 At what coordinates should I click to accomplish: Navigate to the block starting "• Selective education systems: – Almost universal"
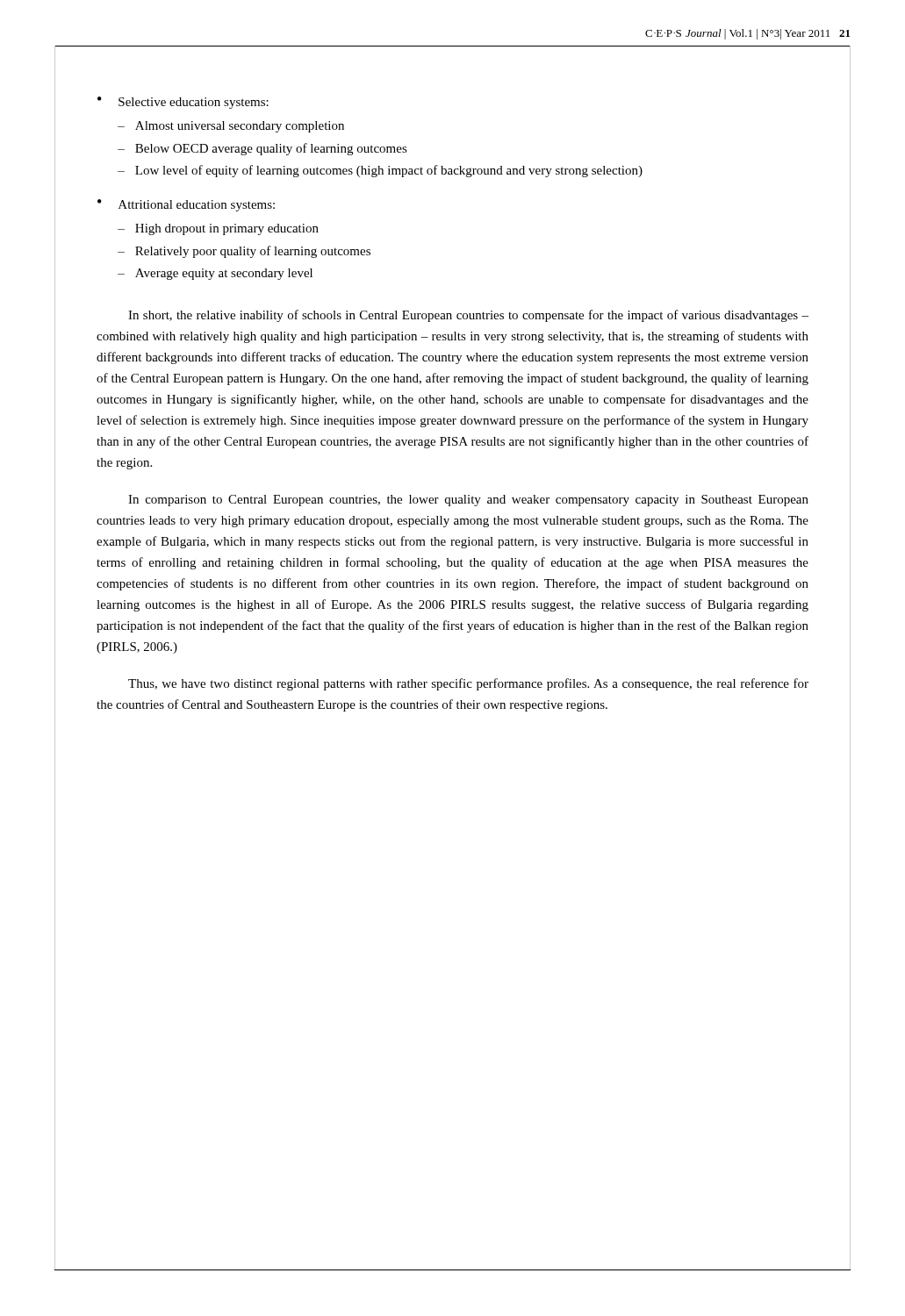(x=370, y=137)
